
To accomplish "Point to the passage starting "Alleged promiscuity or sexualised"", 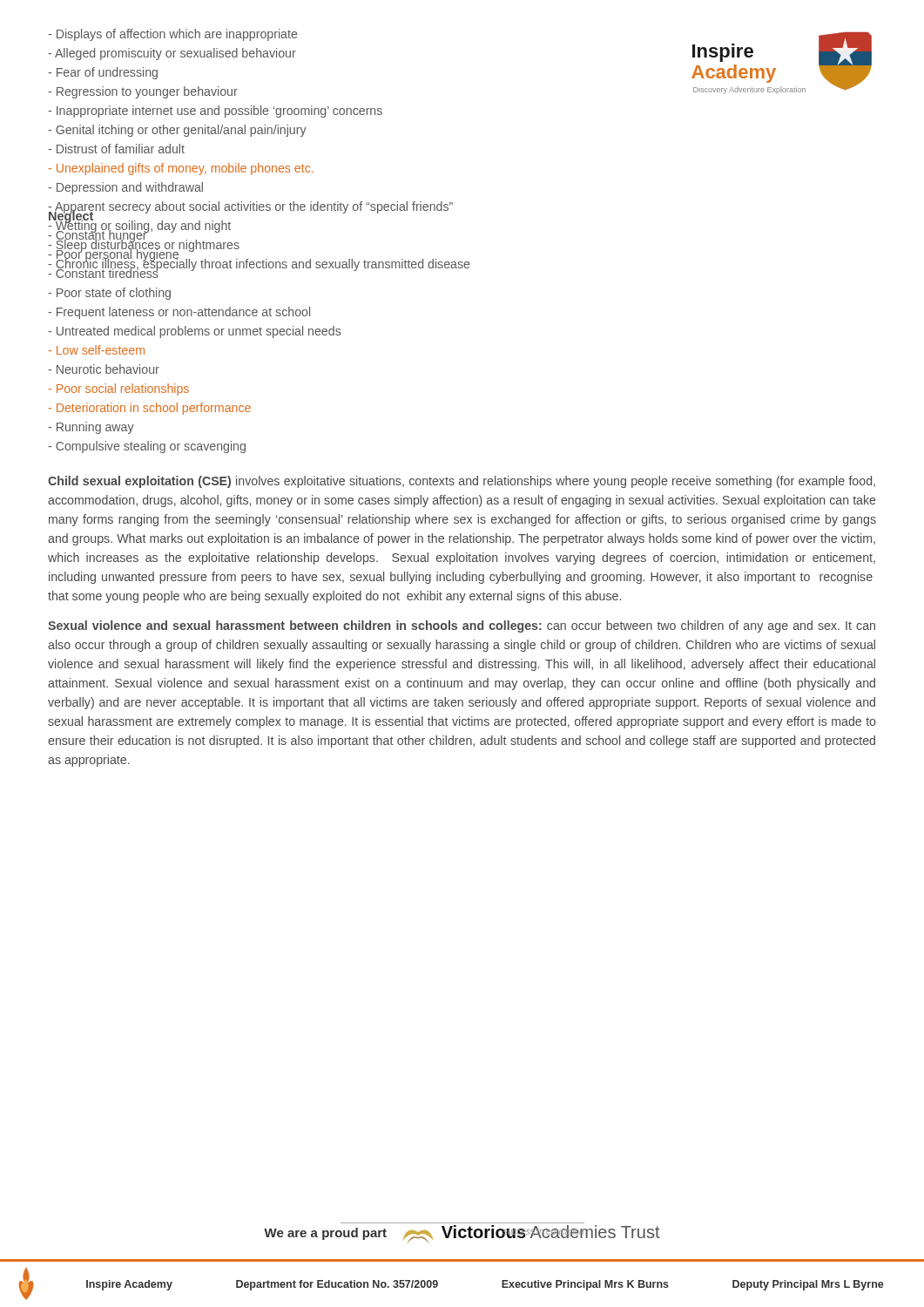I will [x=172, y=53].
